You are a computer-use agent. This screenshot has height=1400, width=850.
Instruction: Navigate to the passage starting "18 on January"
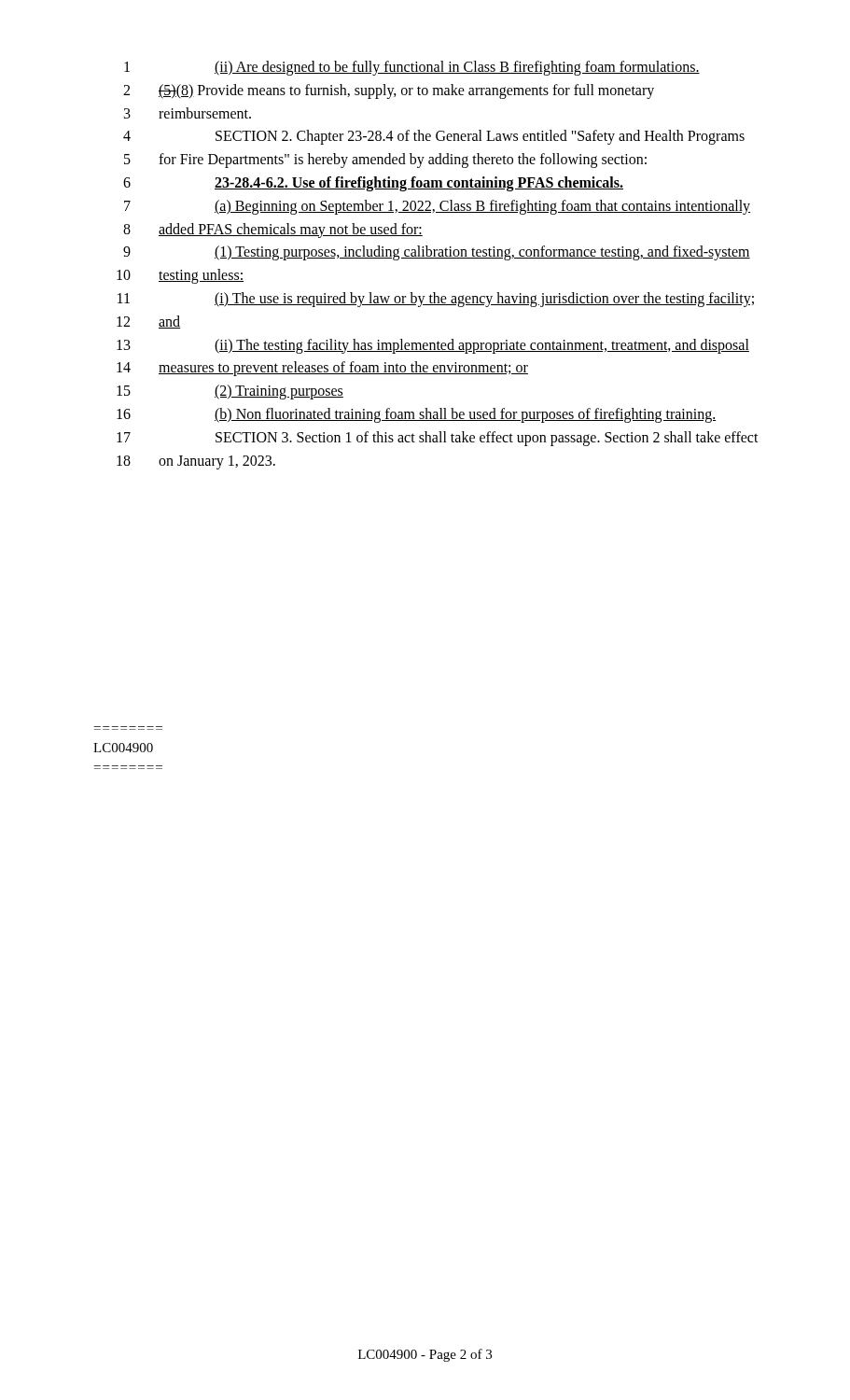pos(196,462)
